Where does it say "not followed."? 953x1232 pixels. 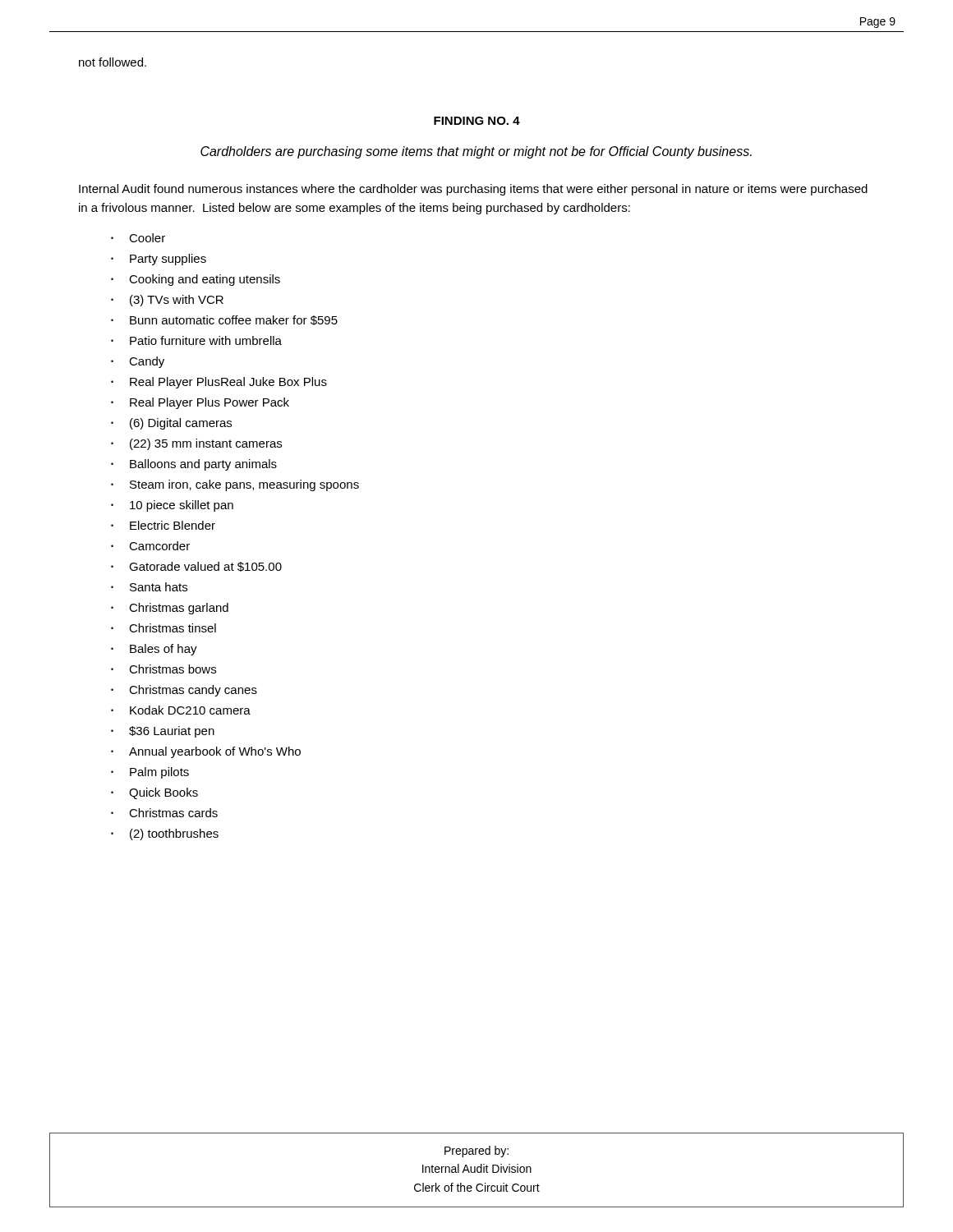(113, 62)
